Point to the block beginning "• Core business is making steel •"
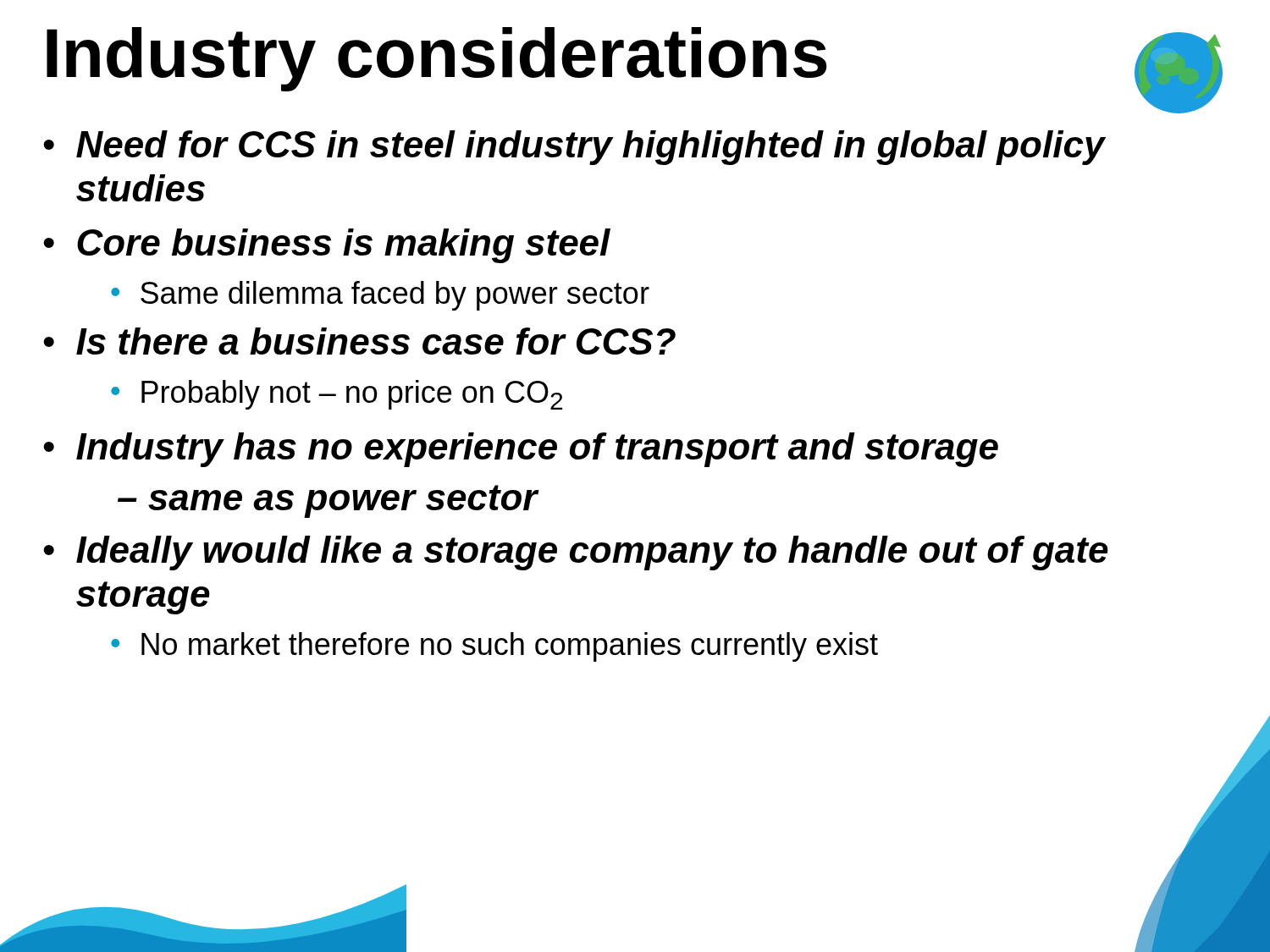 (626, 266)
